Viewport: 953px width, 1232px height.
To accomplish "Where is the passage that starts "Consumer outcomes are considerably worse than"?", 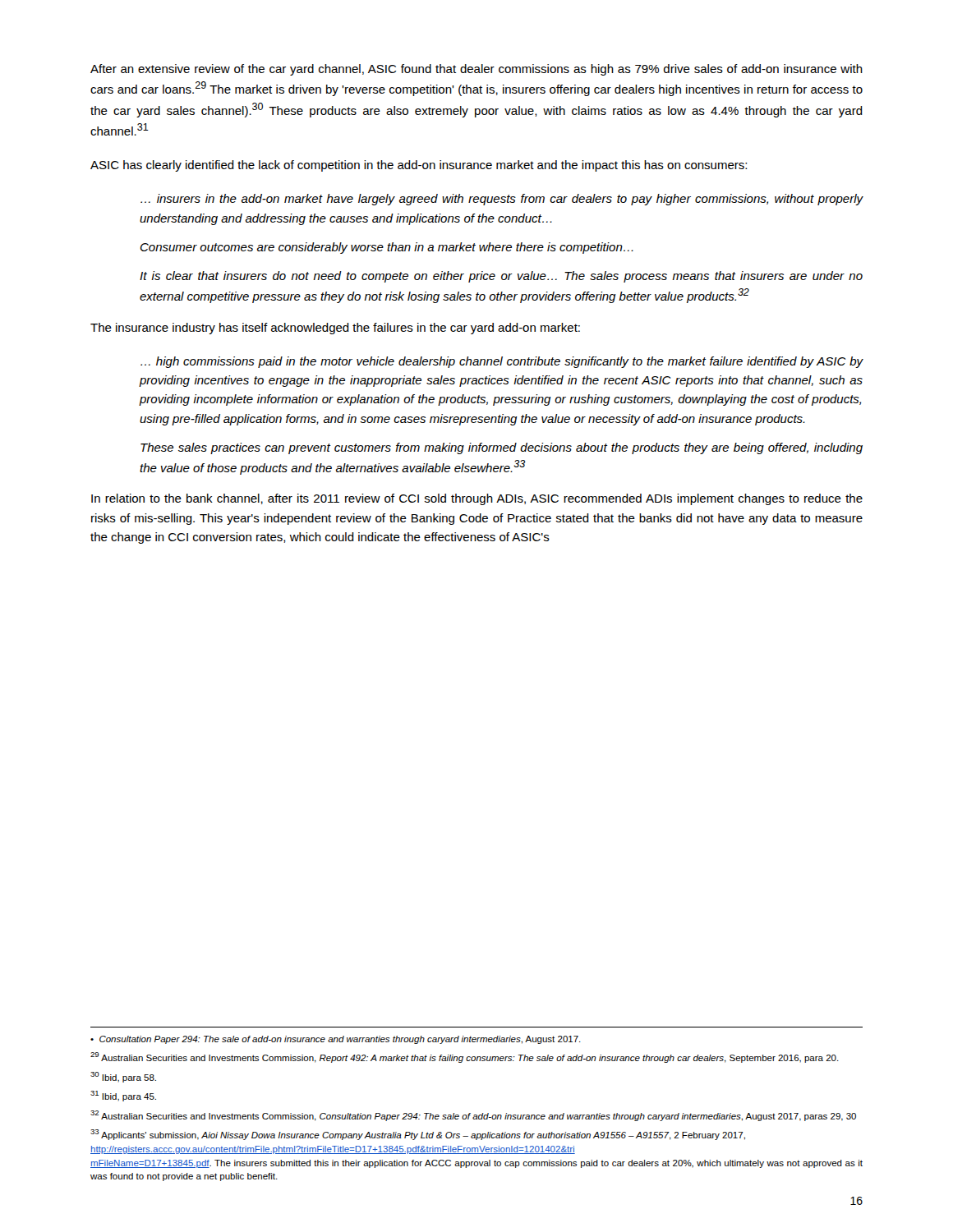I will click(387, 247).
